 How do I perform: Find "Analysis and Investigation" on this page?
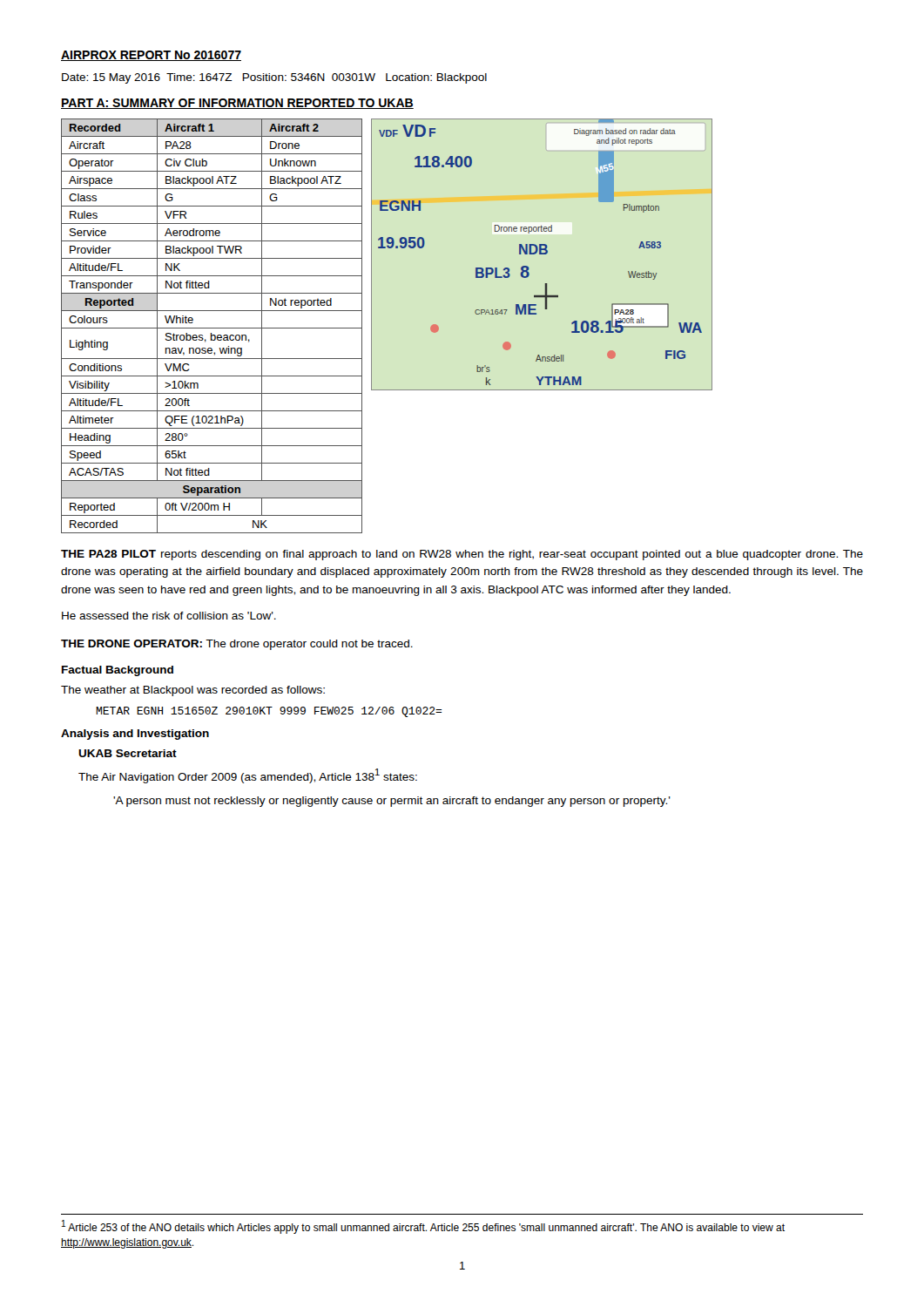pos(135,733)
